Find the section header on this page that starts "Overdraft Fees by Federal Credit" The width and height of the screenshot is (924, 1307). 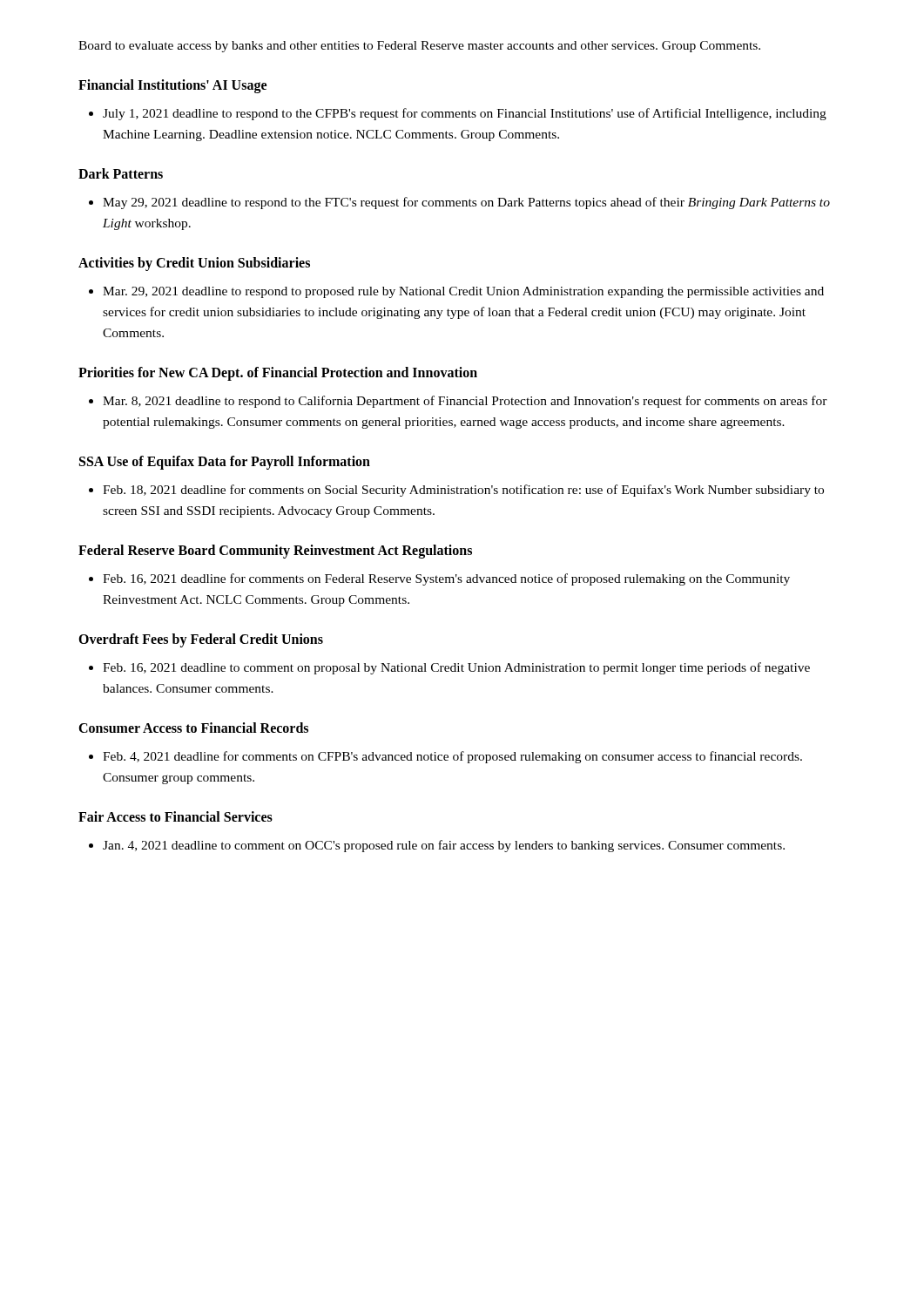point(201,640)
